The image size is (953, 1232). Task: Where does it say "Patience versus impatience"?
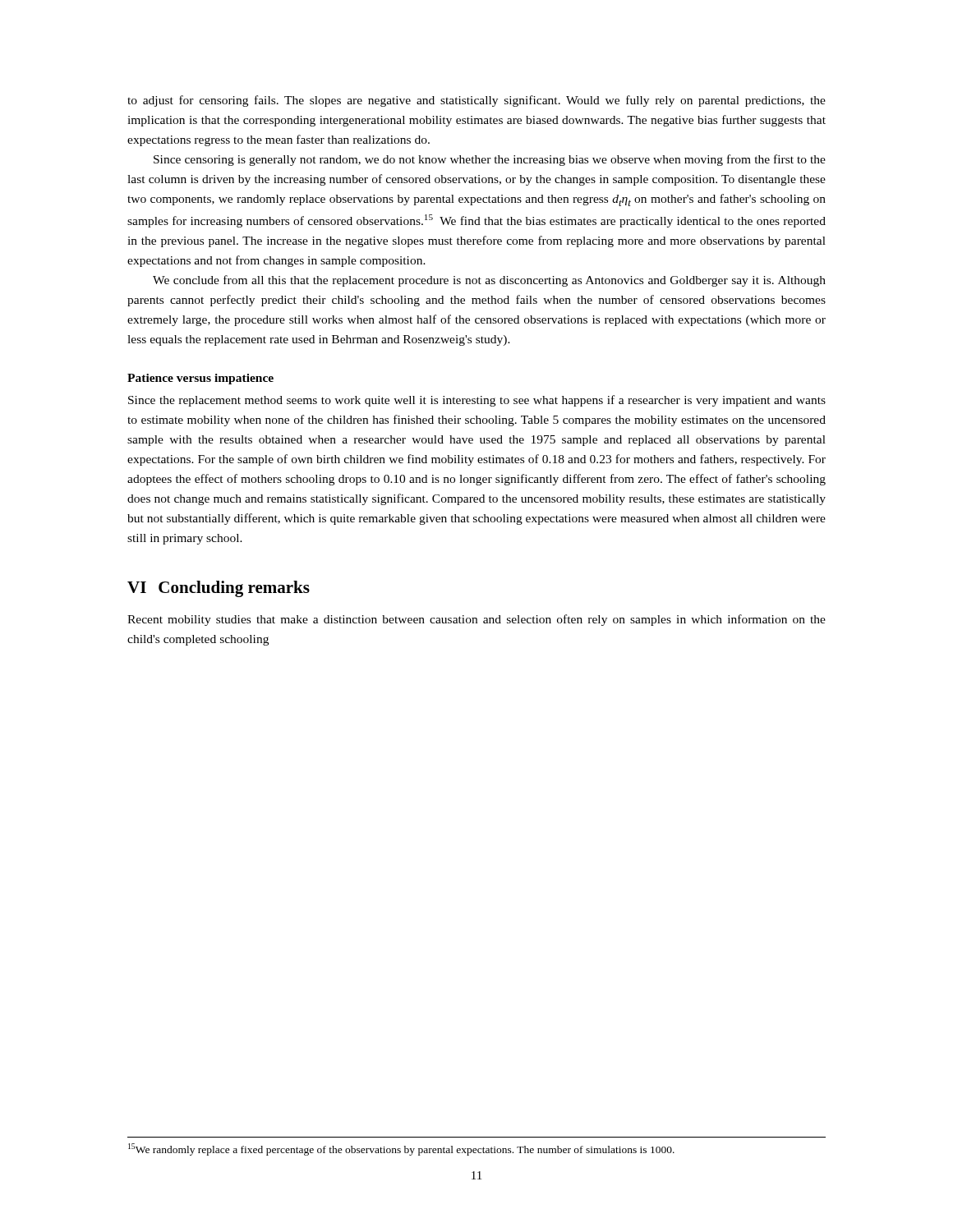[x=201, y=378]
